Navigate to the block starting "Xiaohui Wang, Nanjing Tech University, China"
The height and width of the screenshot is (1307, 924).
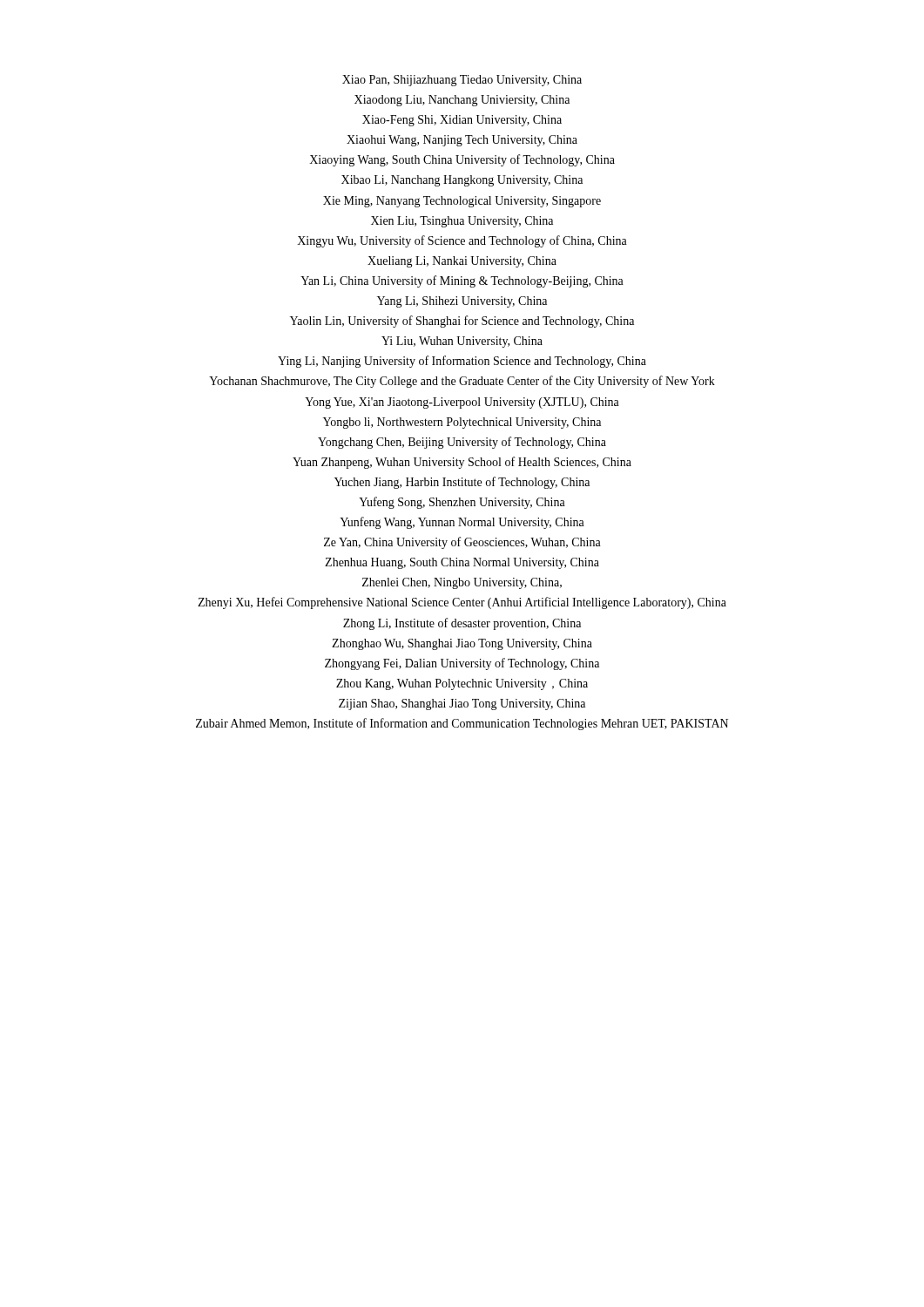462,140
